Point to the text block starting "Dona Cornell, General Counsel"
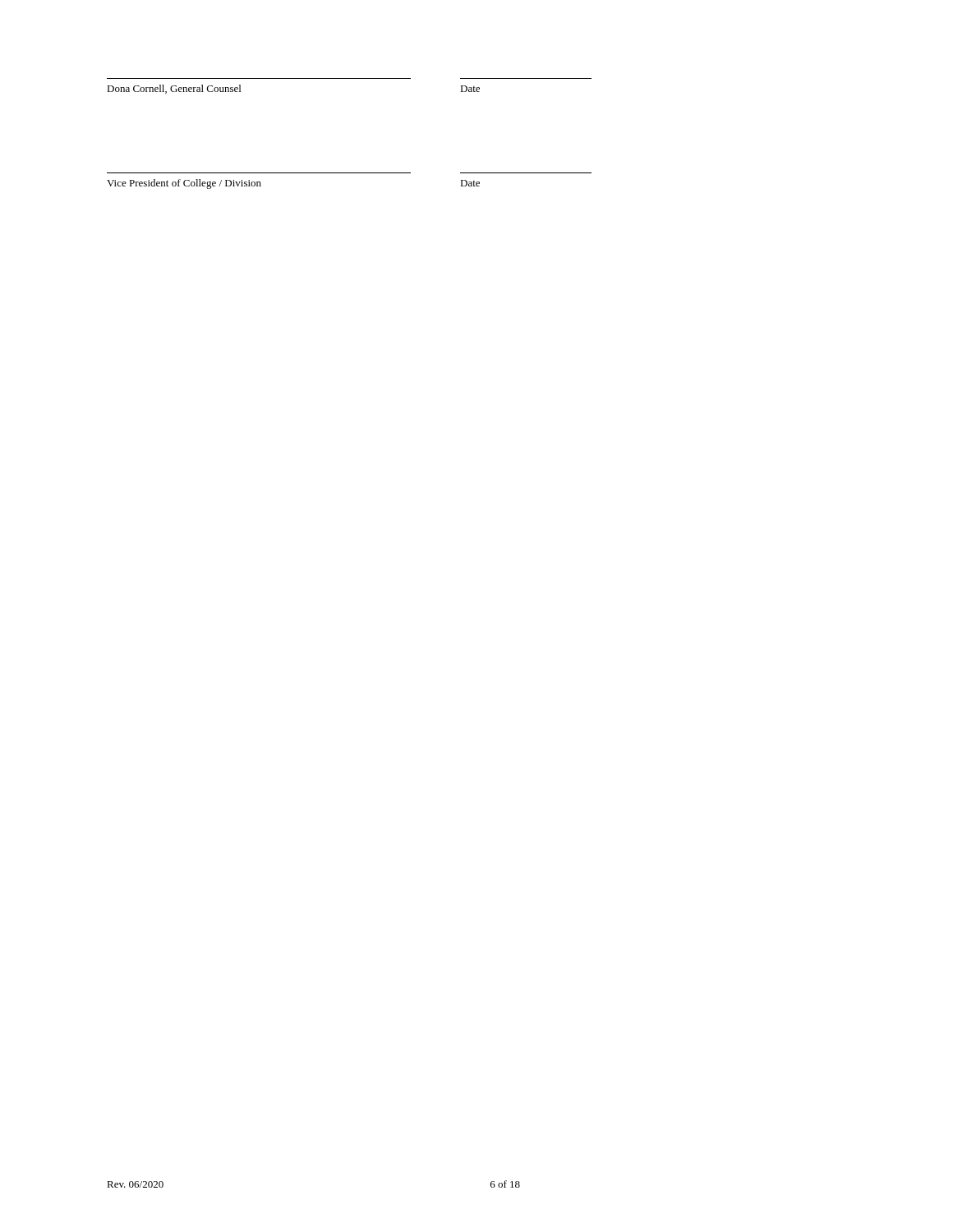Image resolution: width=953 pixels, height=1232 pixels. tap(174, 88)
